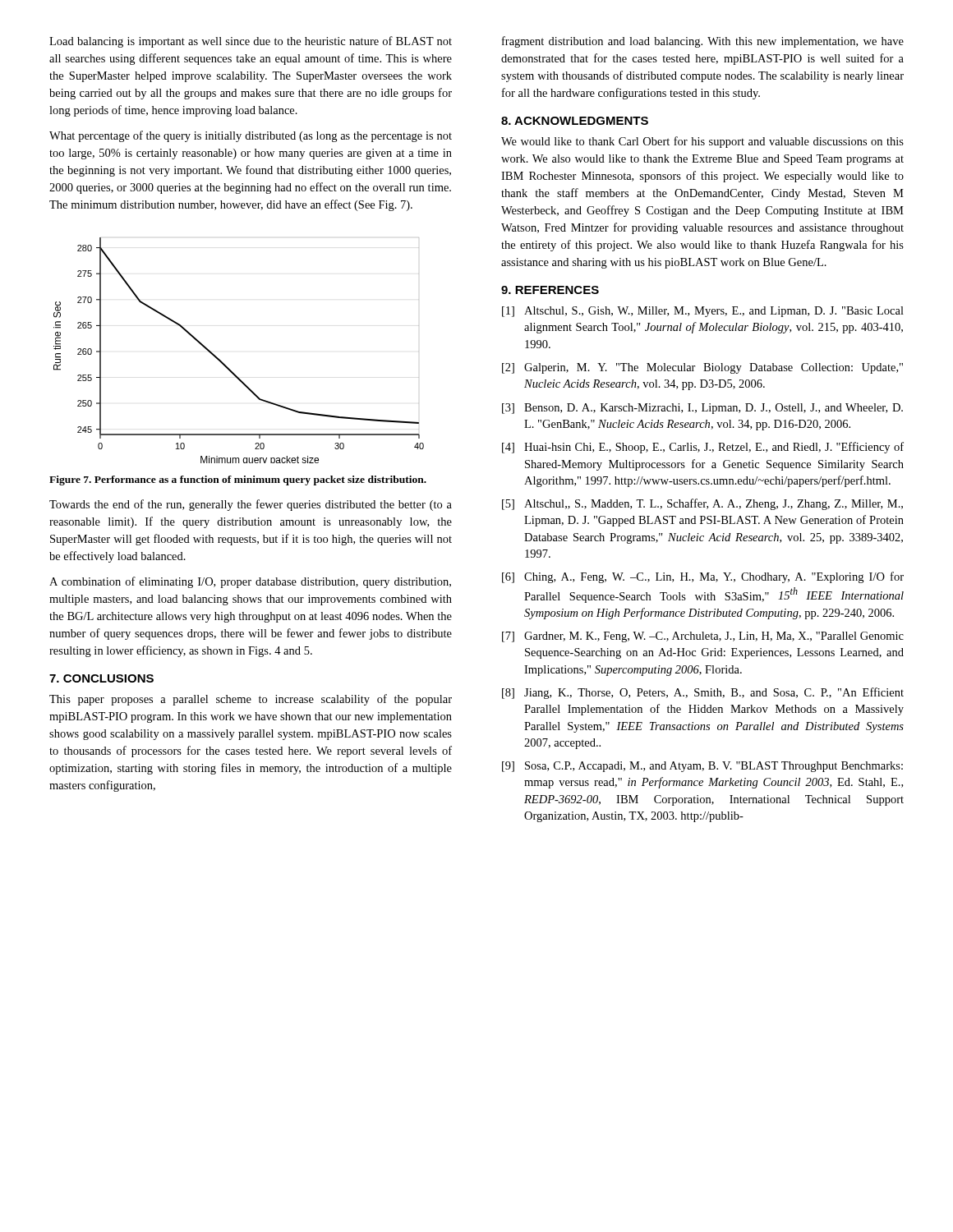Find the block on this page that starts "[5] Altschul,, S., Madden, T. L., Schaffer,"
This screenshot has width=953, height=1232.
coord(702,529)
